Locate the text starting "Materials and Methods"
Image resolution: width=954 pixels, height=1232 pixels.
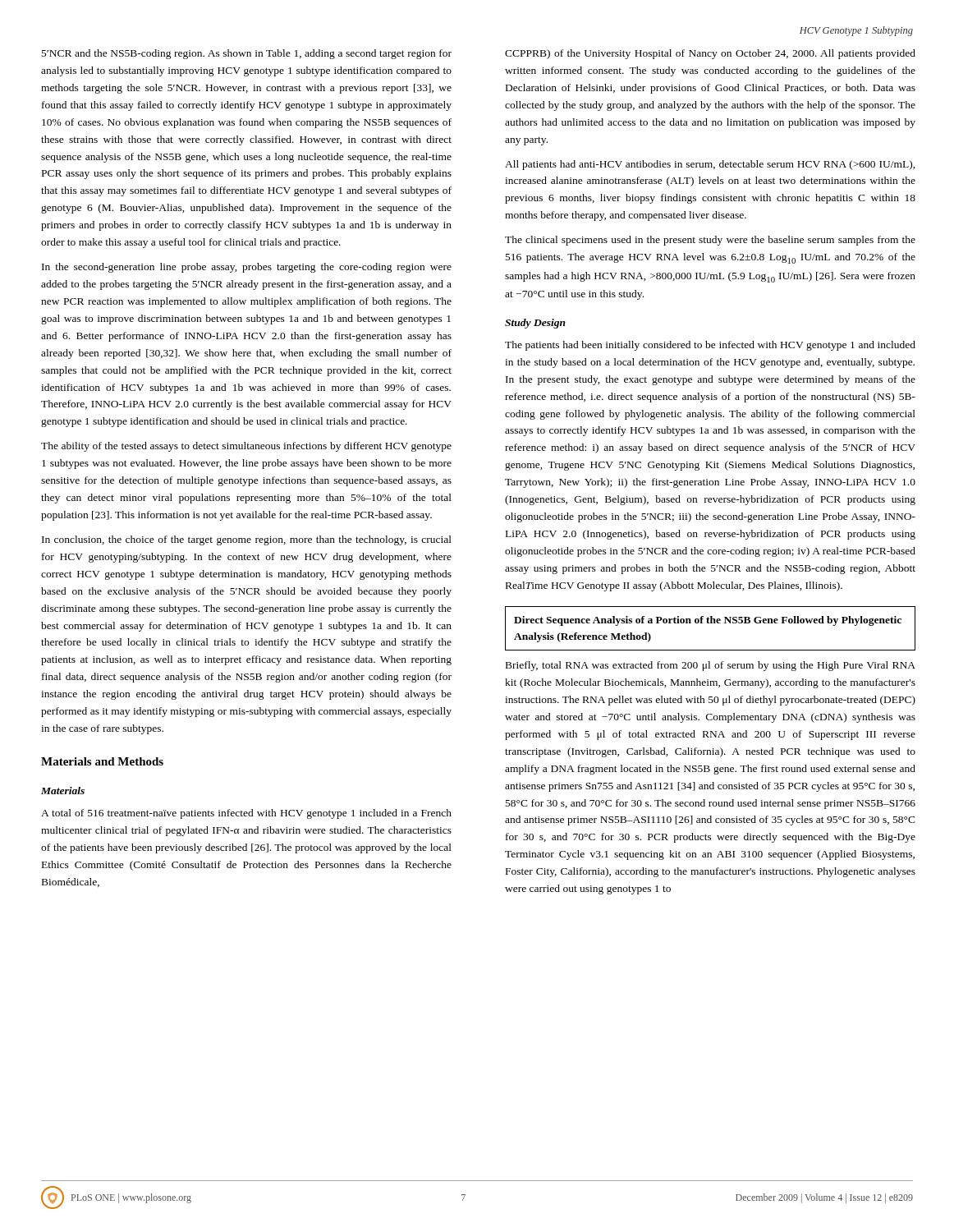pyautogui.click(x=102, y=761)
